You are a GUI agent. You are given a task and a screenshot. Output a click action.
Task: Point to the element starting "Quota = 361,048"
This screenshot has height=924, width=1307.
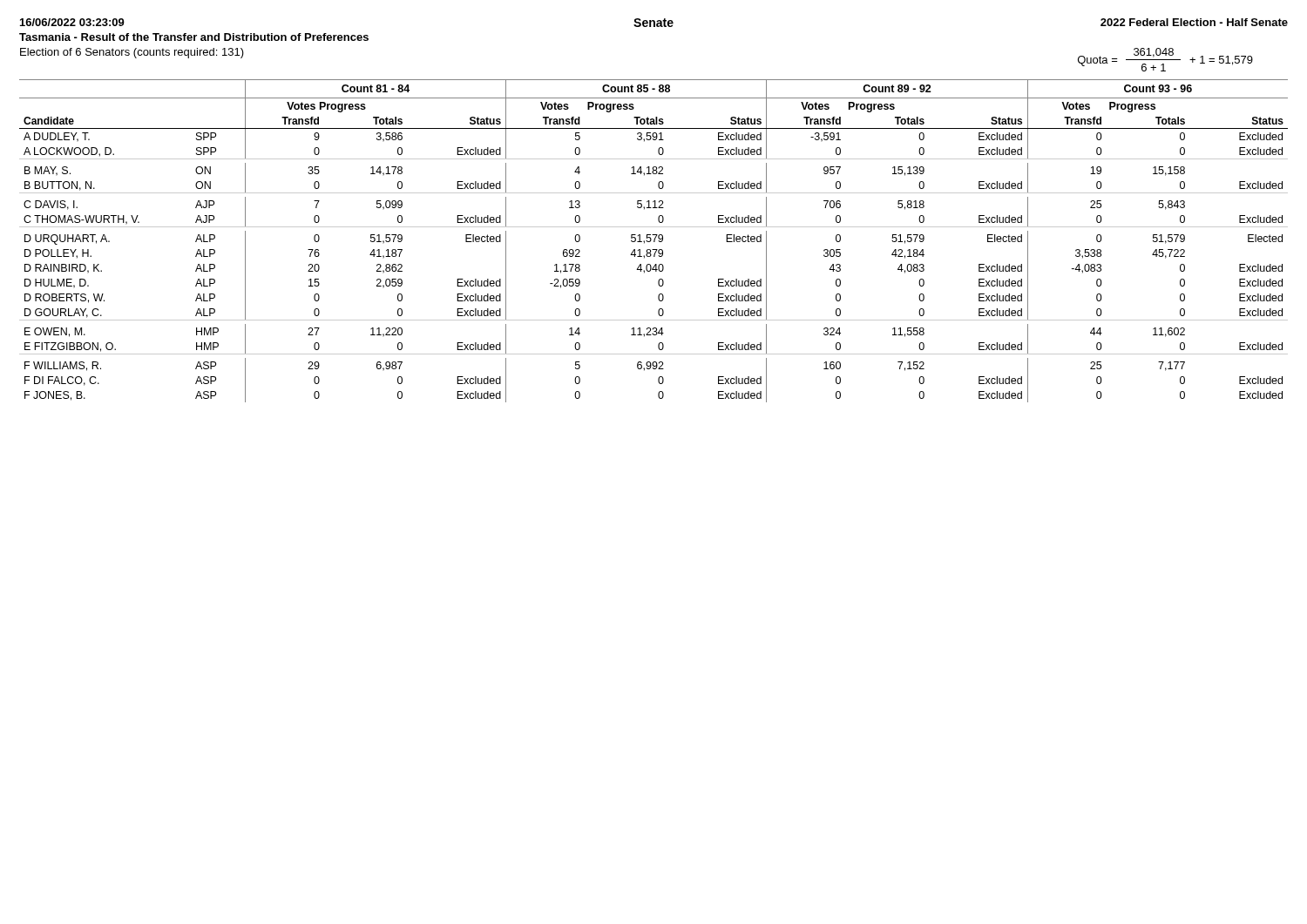point(1165,60)
